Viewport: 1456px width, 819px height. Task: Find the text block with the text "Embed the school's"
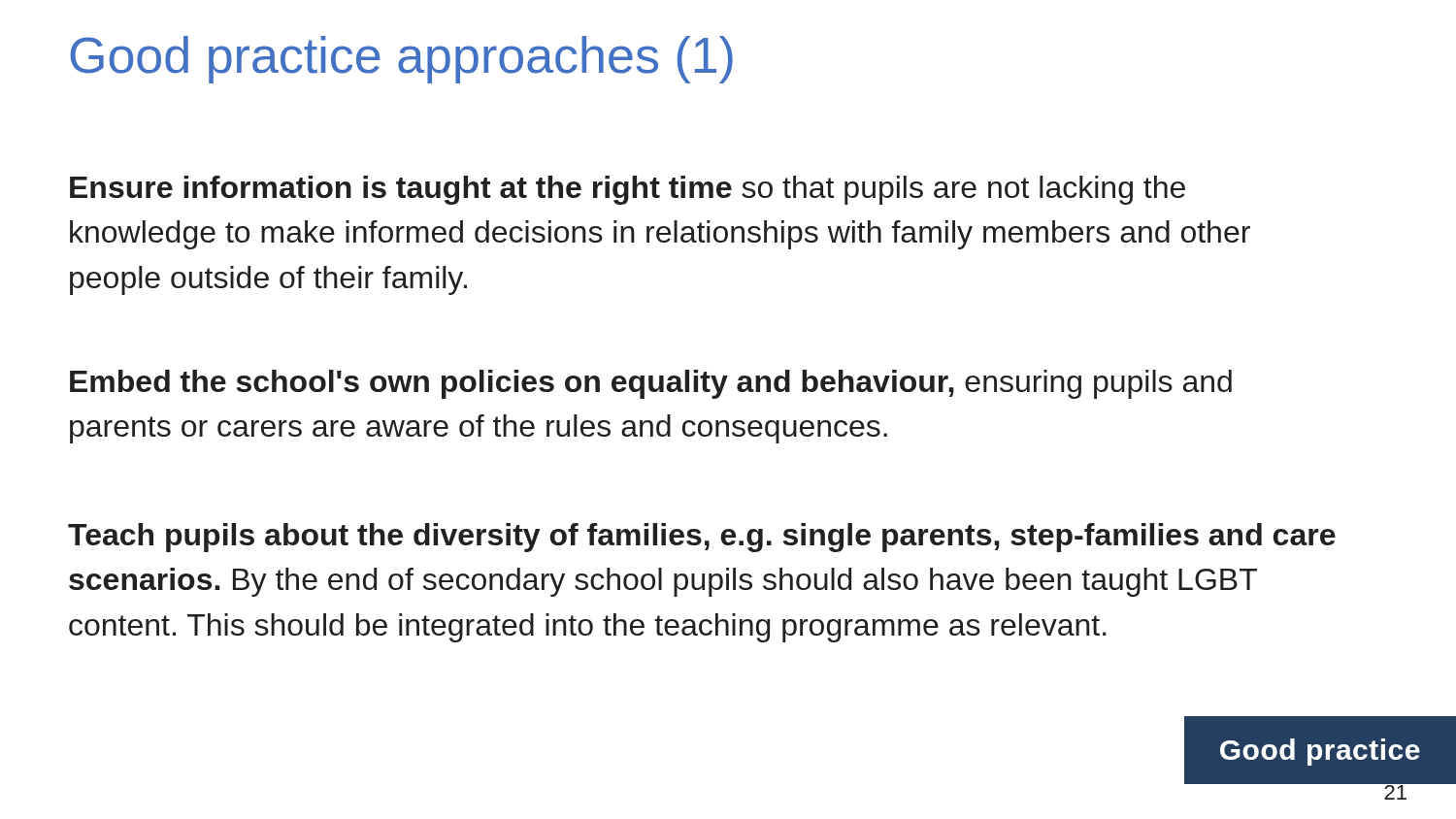[x=651, y=404]
